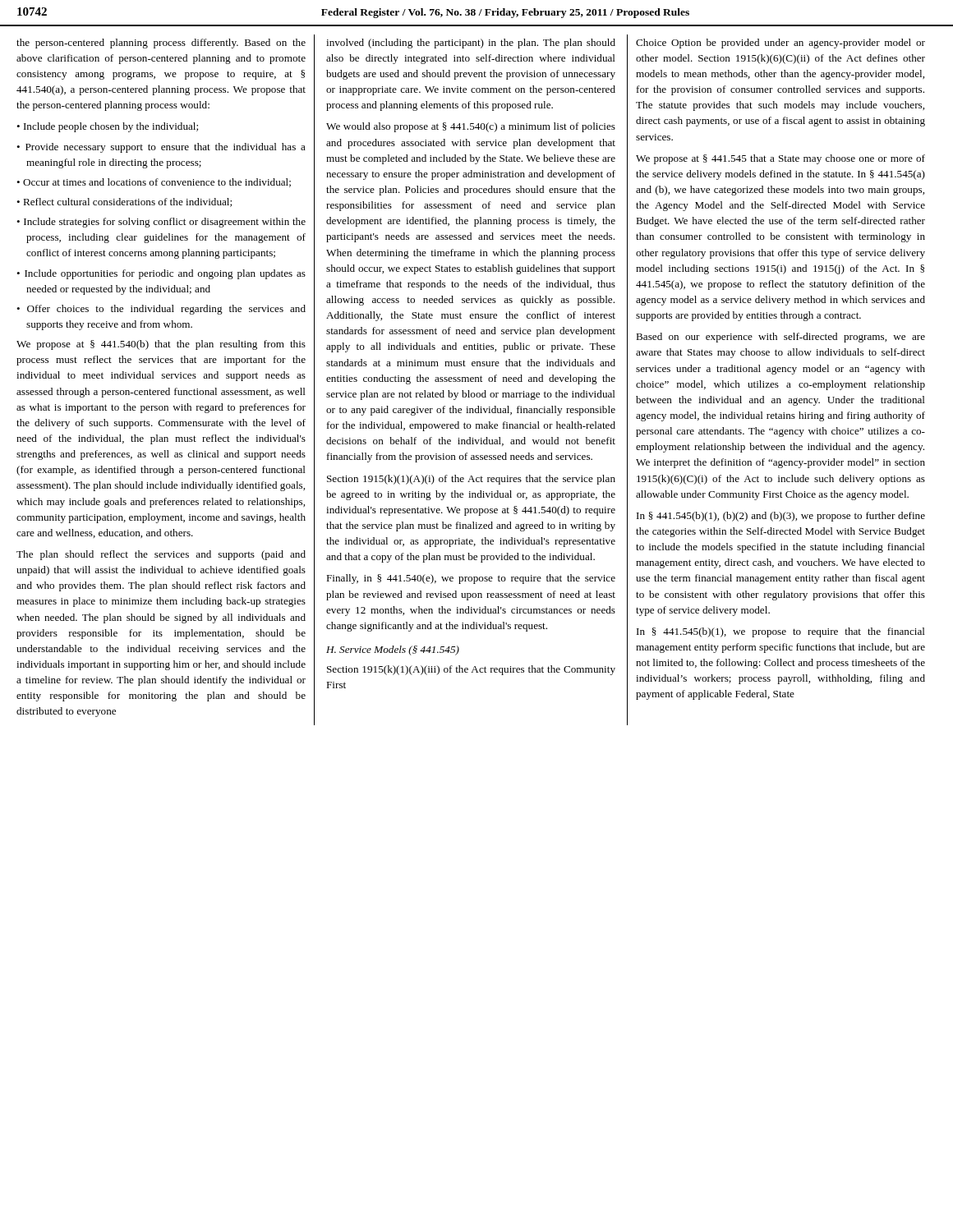953x1232 pixels.
Task: Select the text starting "the person-centered planning process"
Action: tap(161, 74)
